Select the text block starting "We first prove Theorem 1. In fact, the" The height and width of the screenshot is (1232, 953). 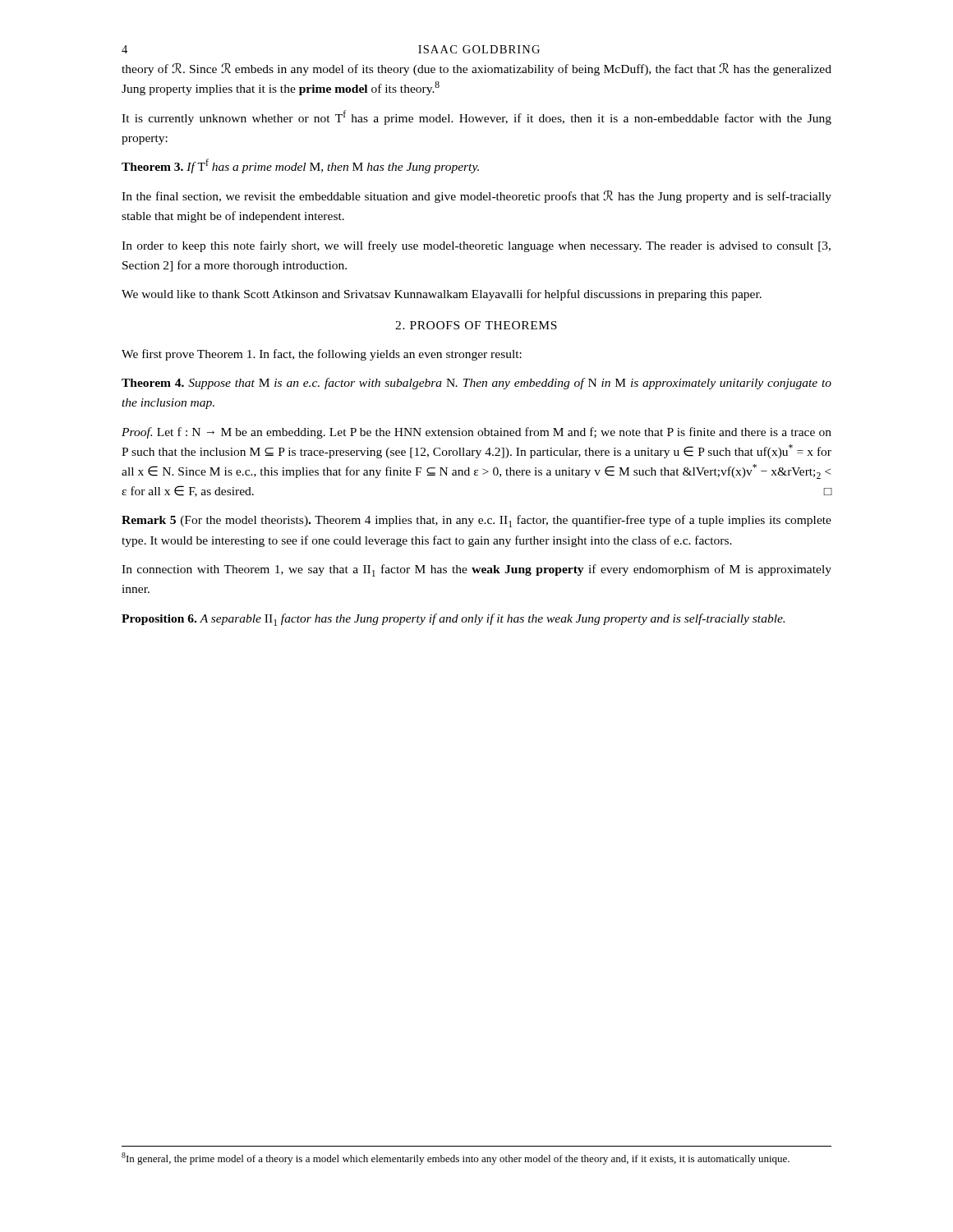(476, 354)
